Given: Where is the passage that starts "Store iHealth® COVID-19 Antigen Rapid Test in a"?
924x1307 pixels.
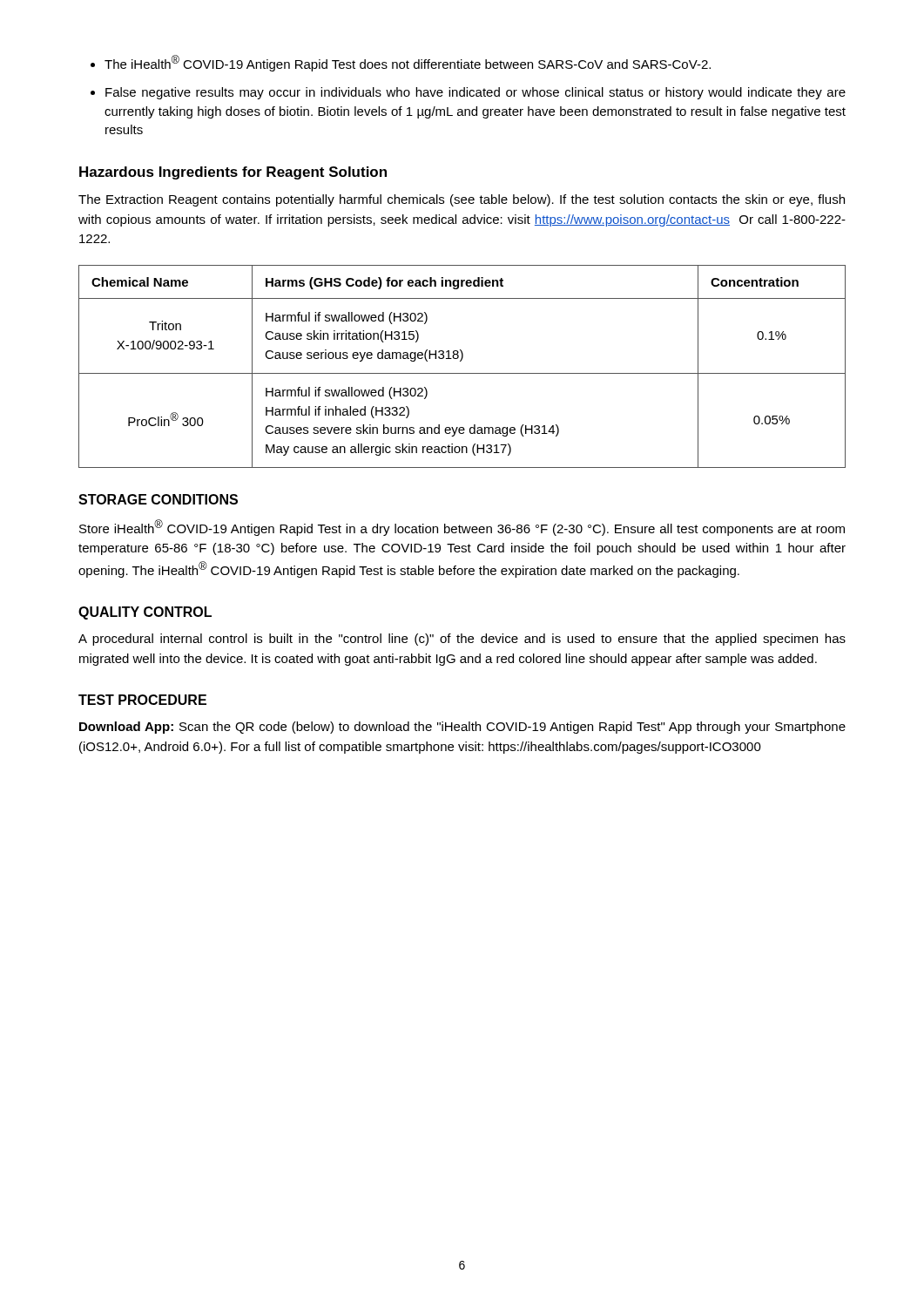Looking at the screenshot, I should (x=462, y=548).
